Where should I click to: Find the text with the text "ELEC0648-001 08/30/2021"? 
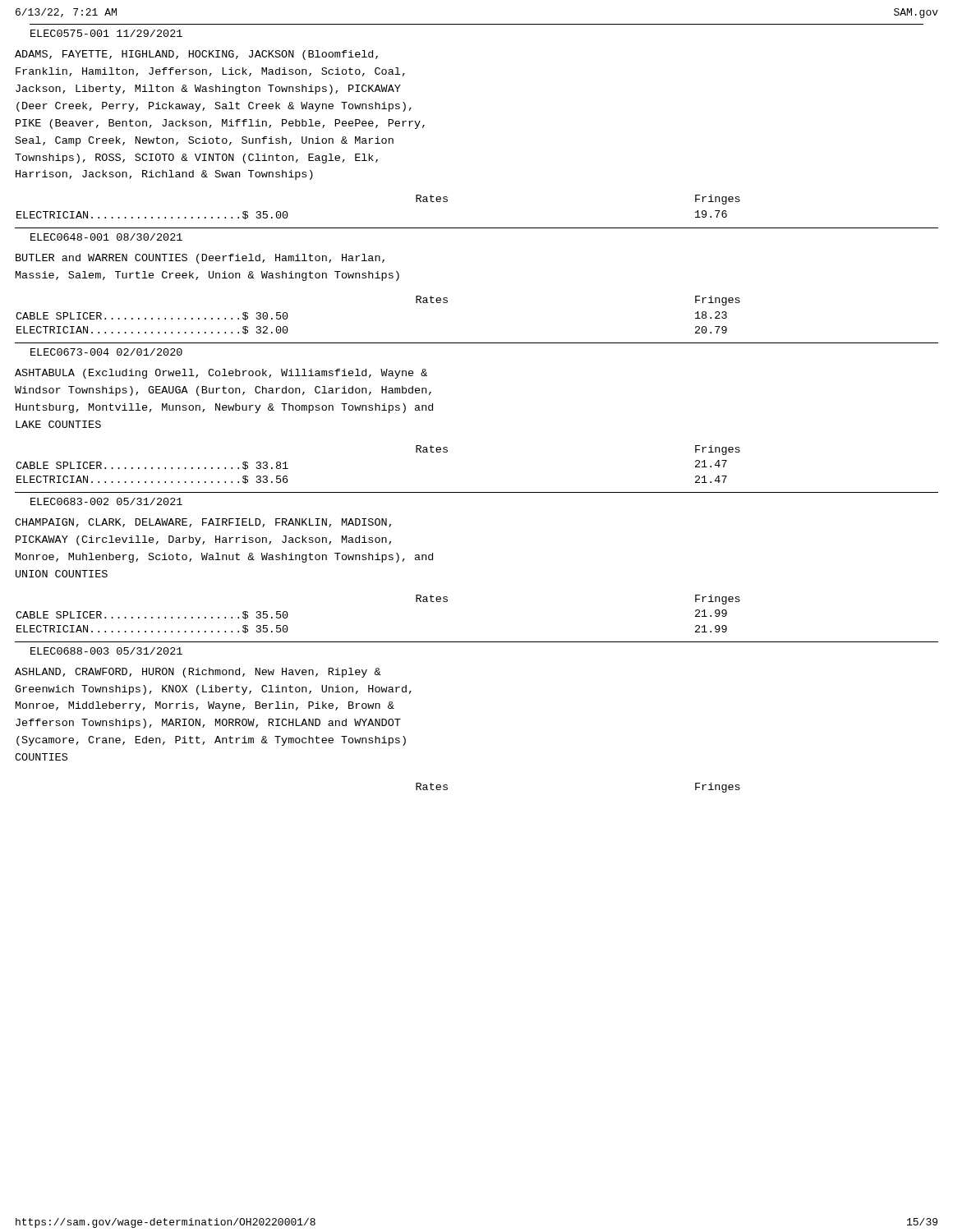click(x=106, y=238)
